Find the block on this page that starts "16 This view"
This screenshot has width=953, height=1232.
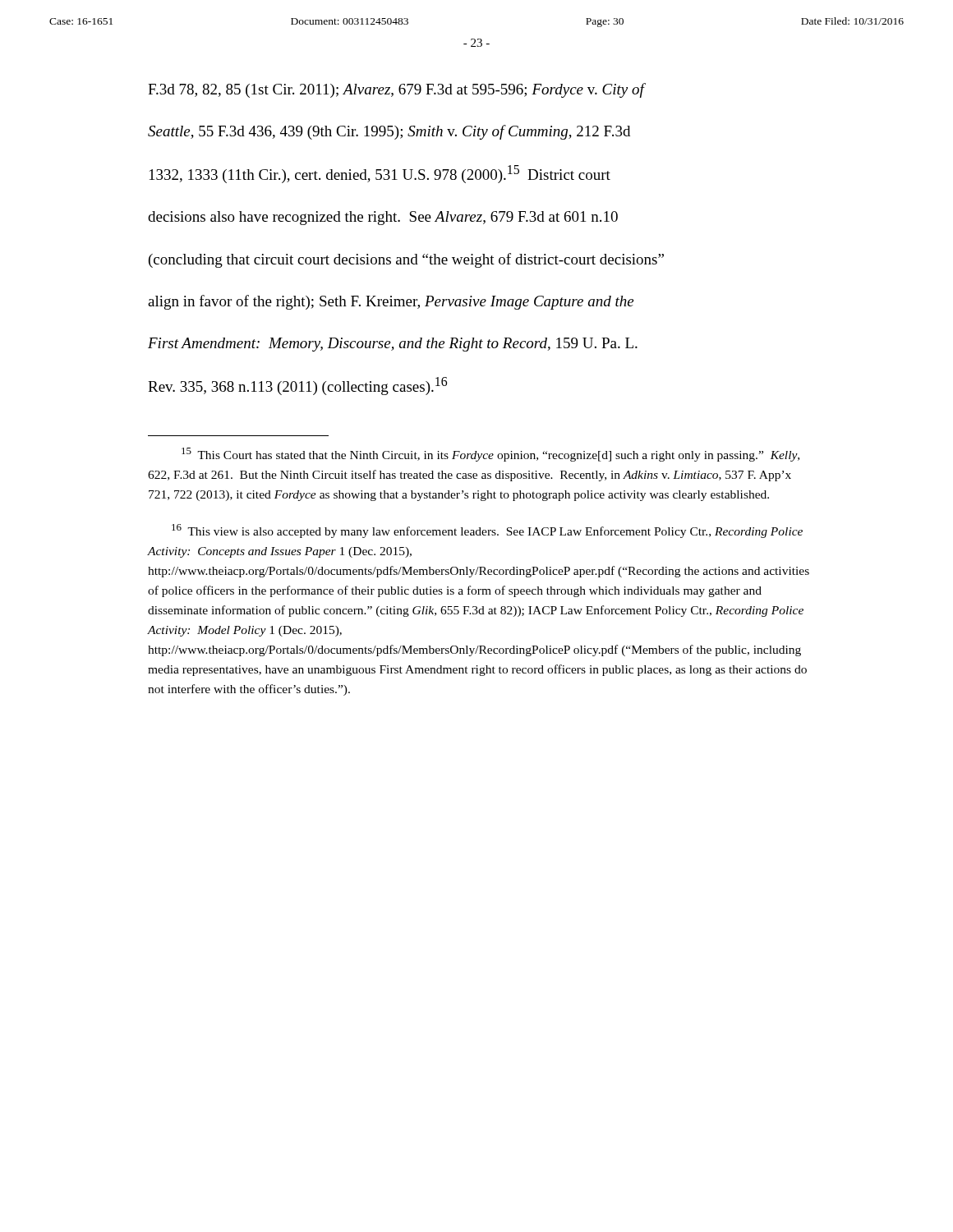(x=481, y=609)
